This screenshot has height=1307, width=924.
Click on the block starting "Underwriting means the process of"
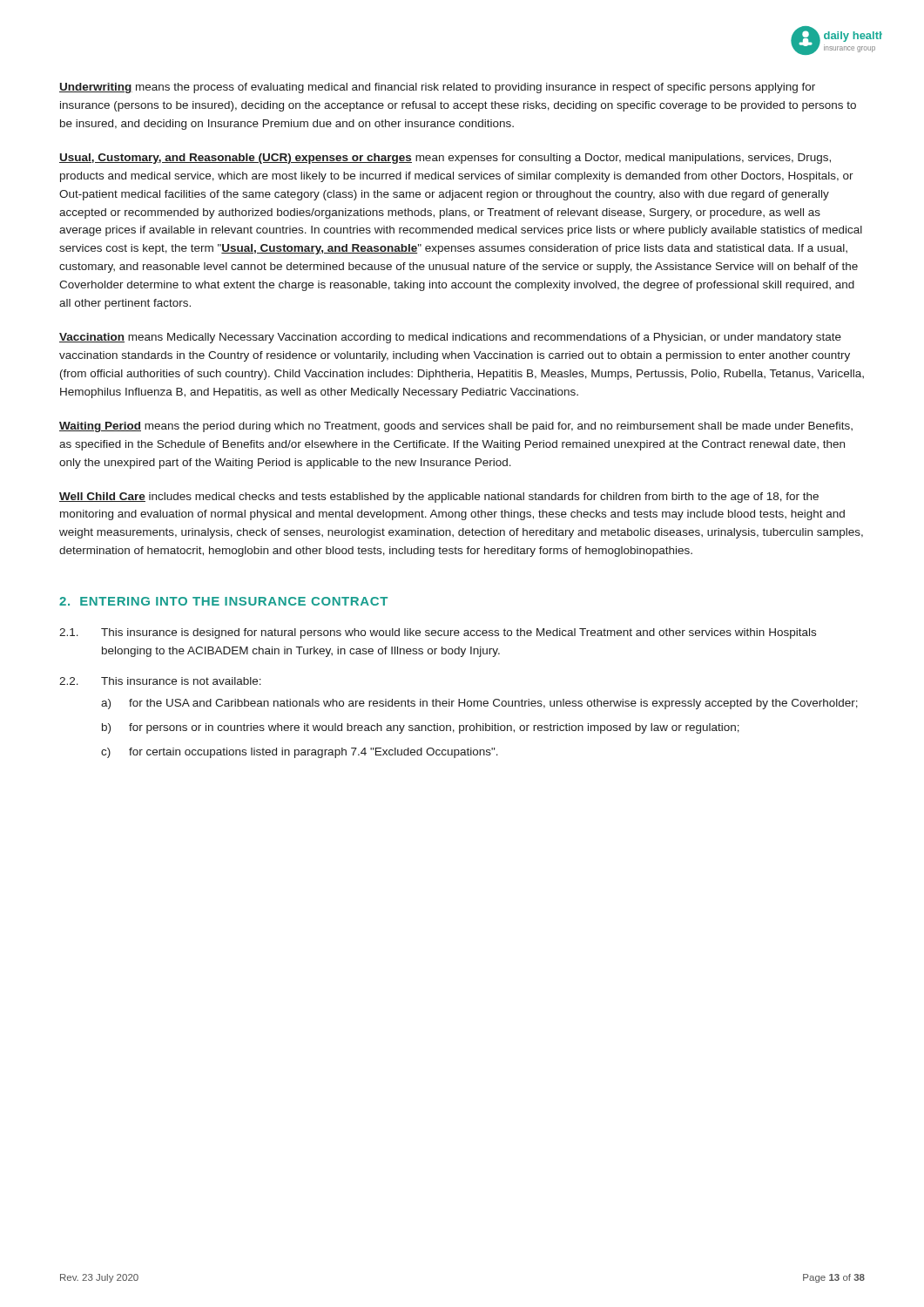(x=458, y=105)
